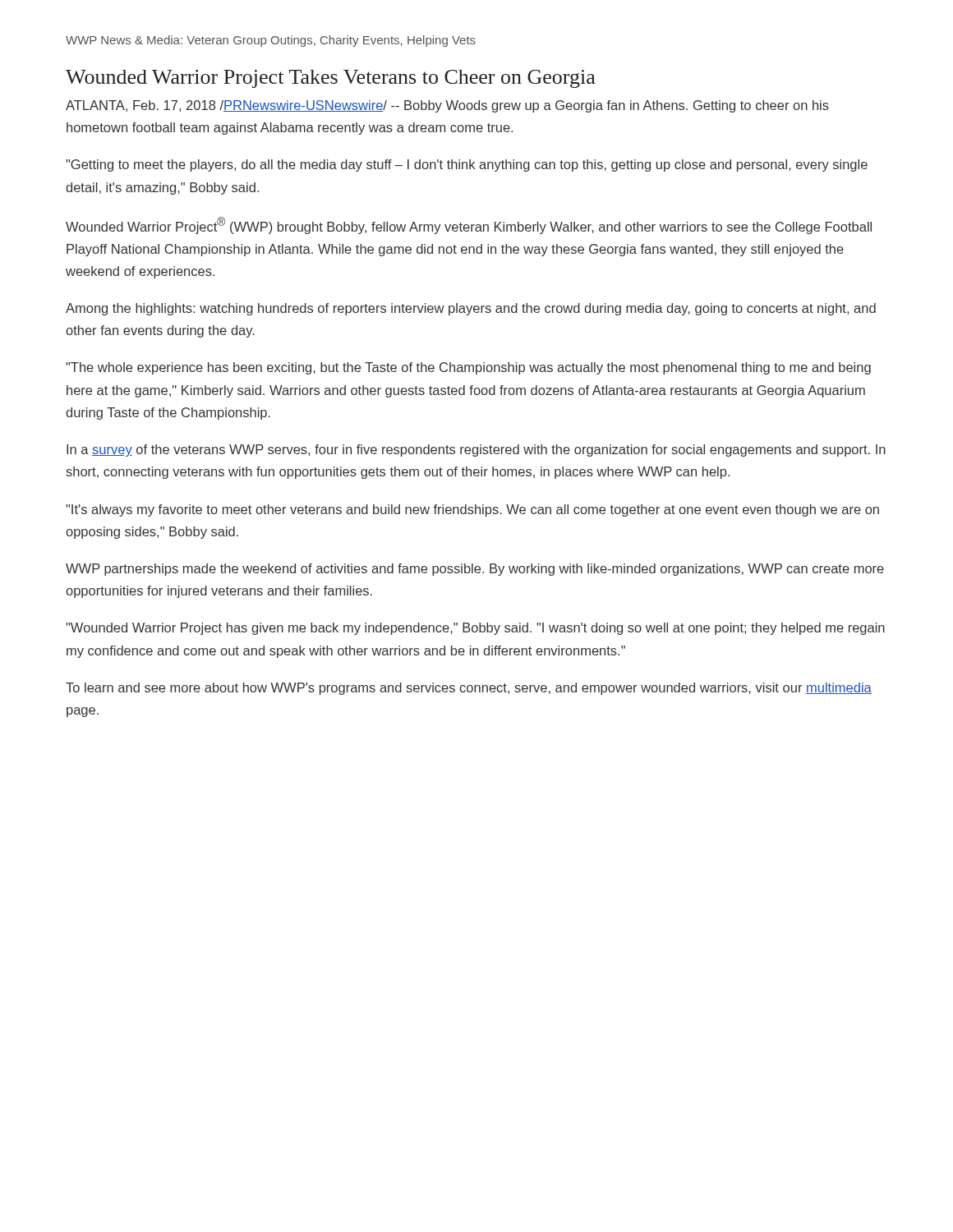This screenshot has height=1232, width=953.
Task: Click the passage that begins "ATLANTA, Feb. 17,"
Action: click(x=447, y=116)
